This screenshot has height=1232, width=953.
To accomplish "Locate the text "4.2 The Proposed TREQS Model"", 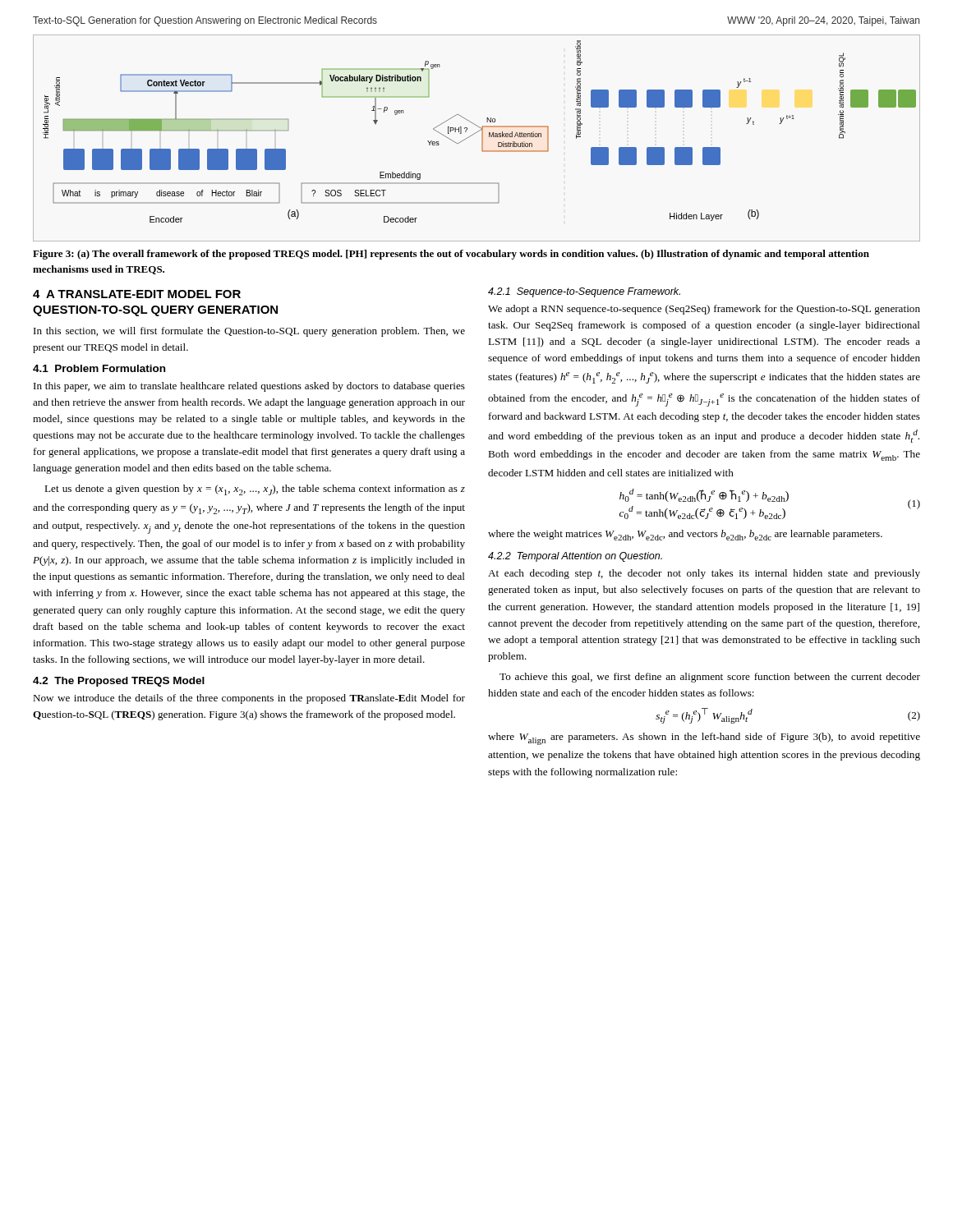I will point(119,680).
